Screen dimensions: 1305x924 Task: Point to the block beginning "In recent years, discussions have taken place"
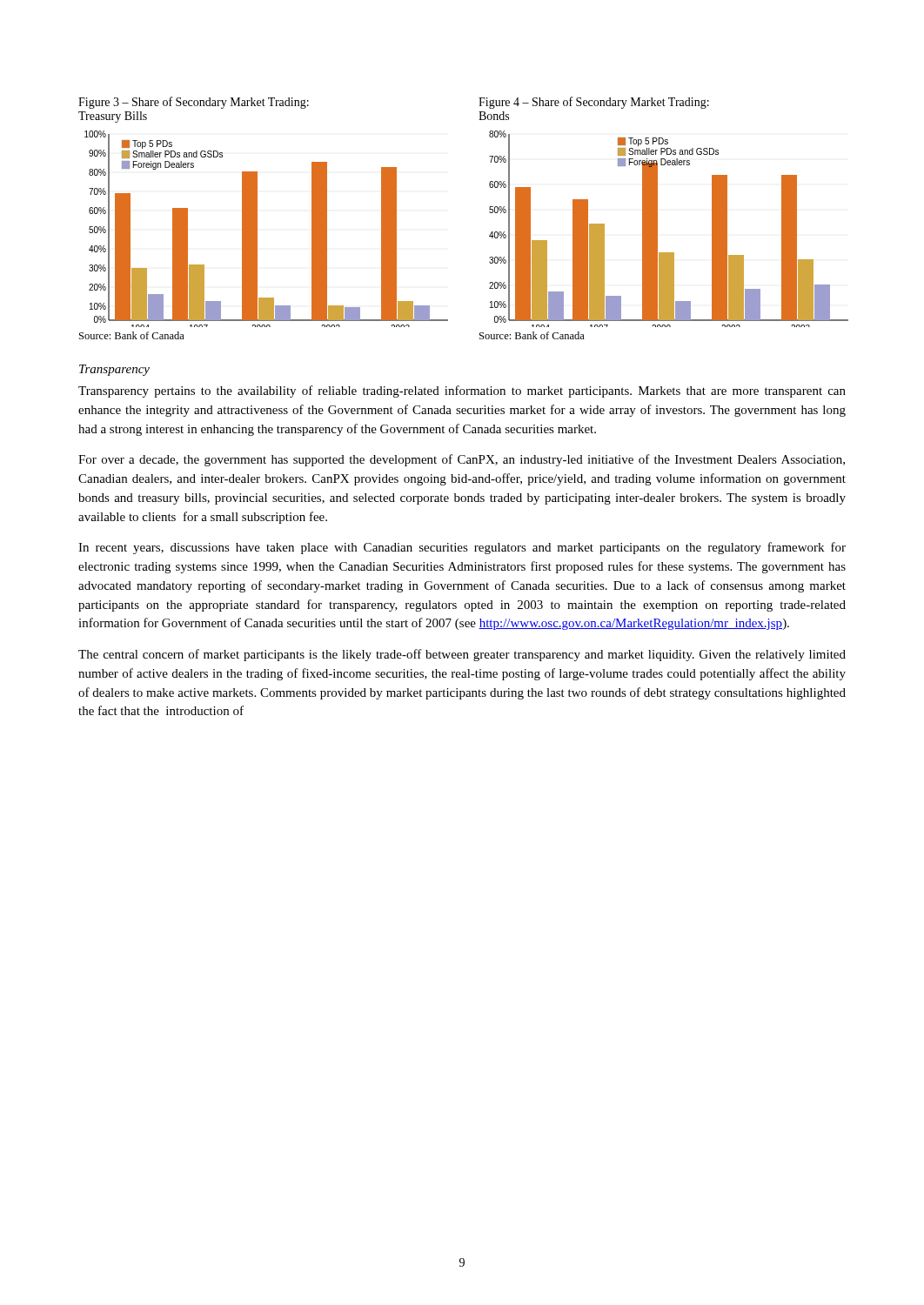462,585
